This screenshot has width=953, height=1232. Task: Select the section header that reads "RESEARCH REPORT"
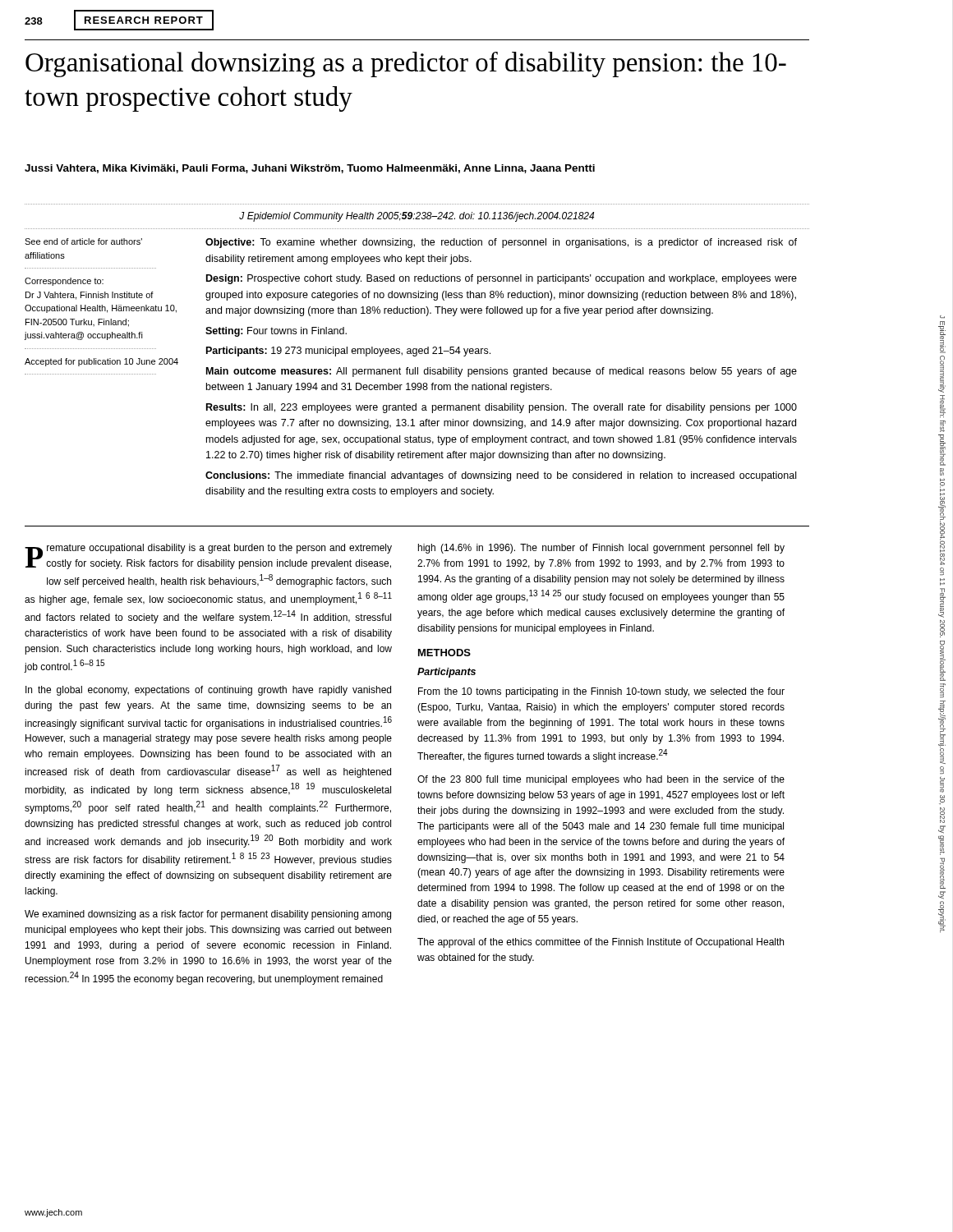(144, 20)
